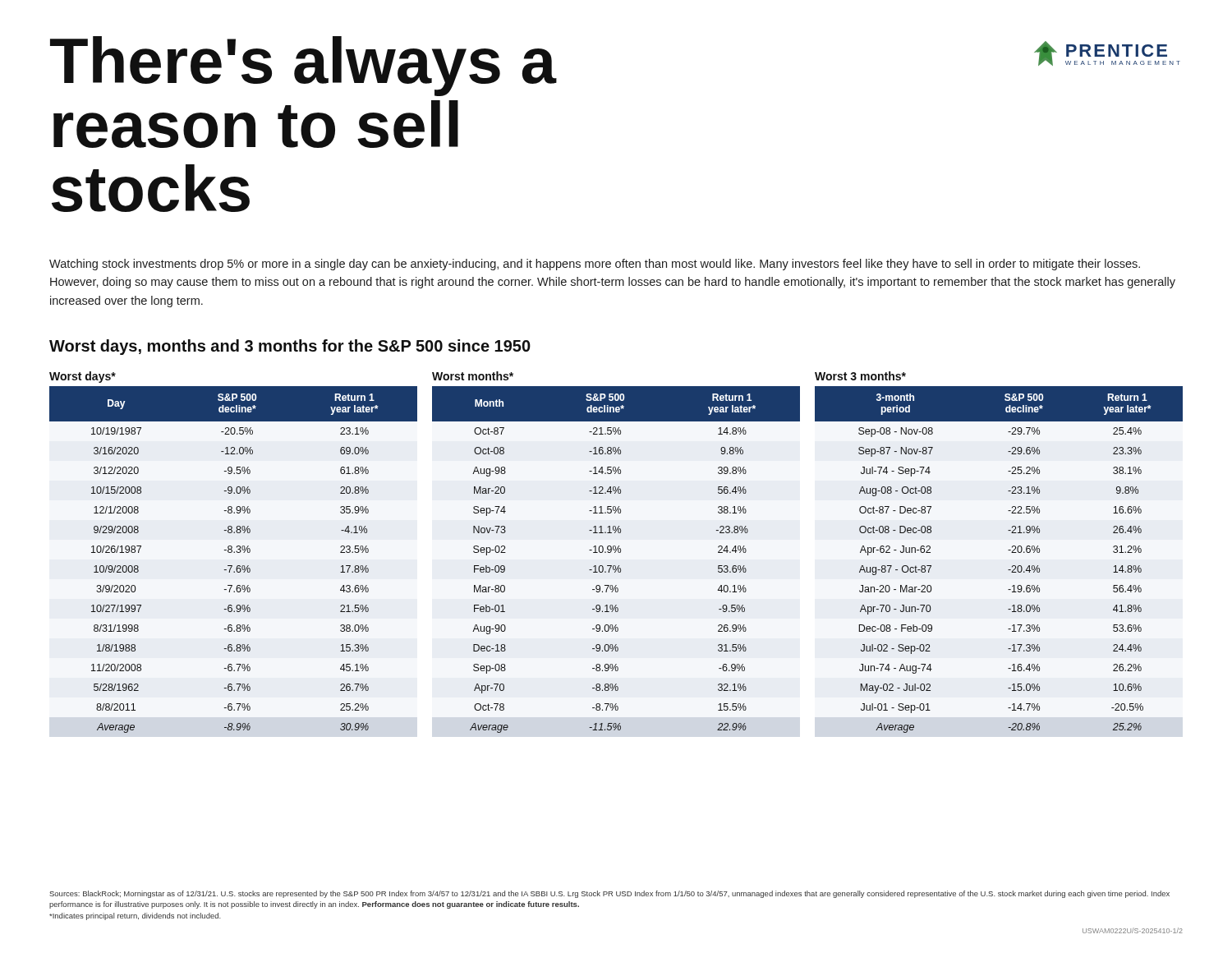This screenshot has width=1232, height=953.
Task: Find the text block with the text "Watching stock investments drop 5% or more"
Action: 612,282
